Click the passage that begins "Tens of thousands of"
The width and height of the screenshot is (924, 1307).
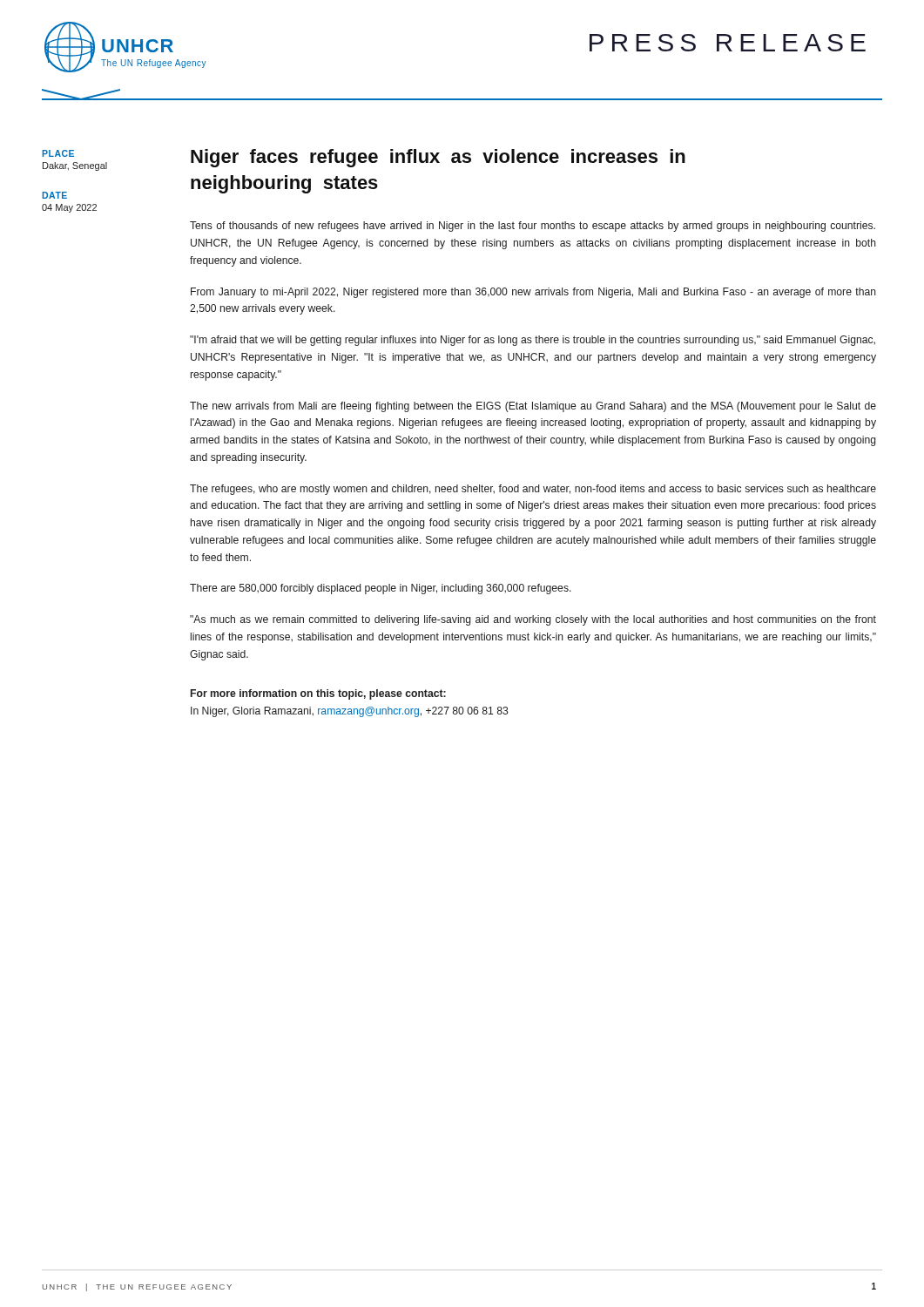click(x=533, y=243)
